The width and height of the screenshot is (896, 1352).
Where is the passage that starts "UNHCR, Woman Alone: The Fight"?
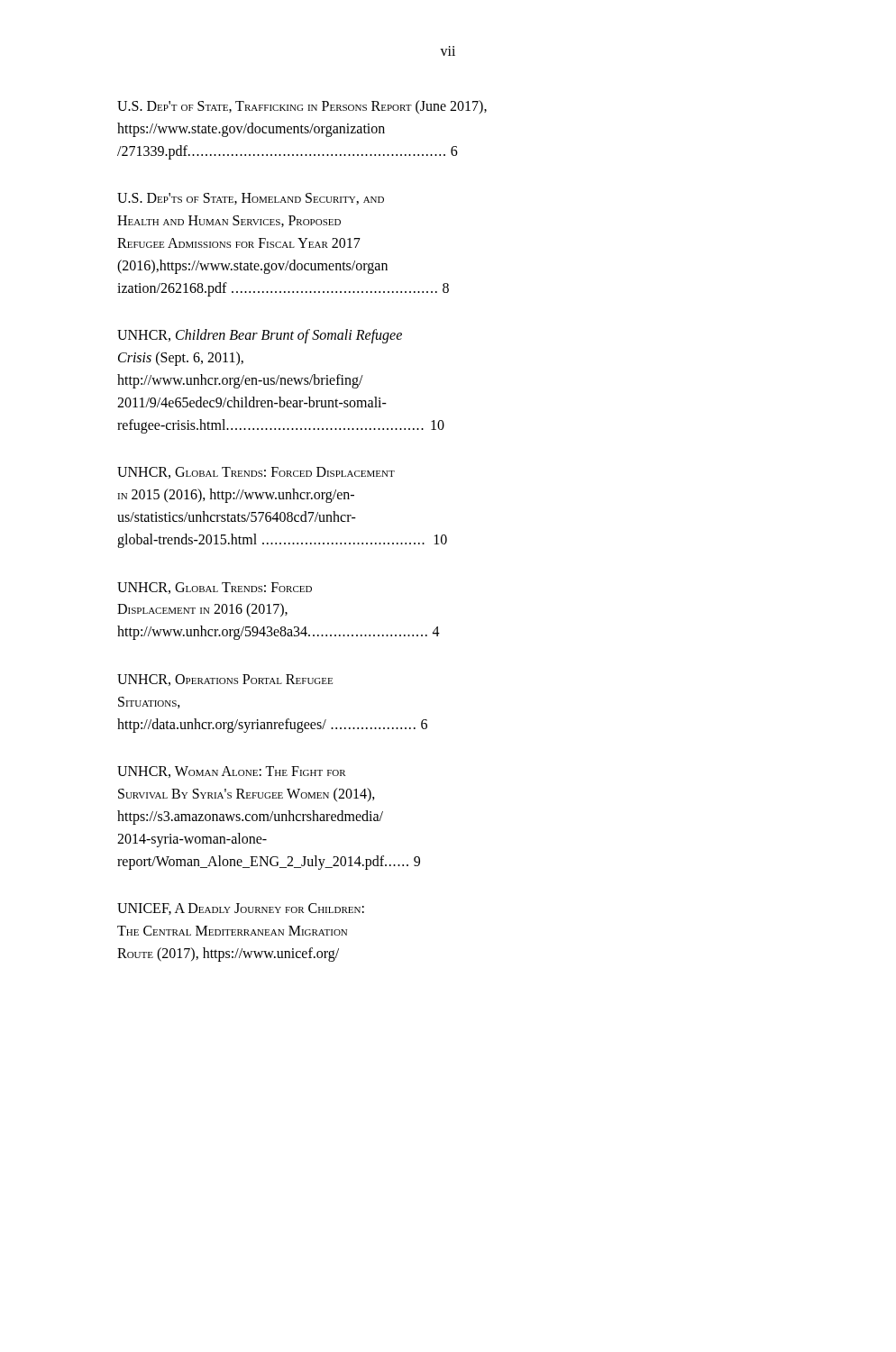tap(232, 772)
